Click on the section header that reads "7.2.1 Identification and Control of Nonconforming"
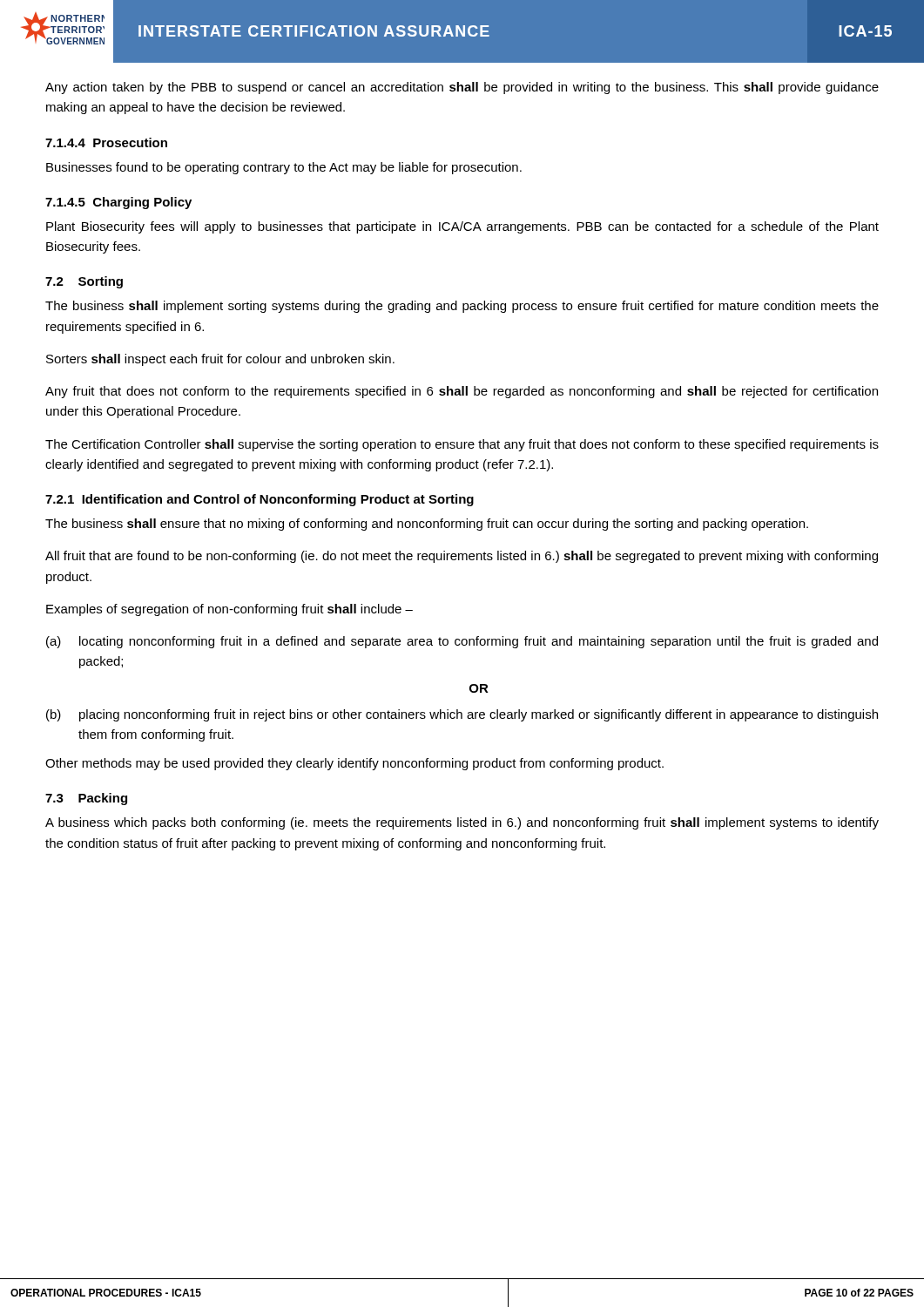 (260, 499)
